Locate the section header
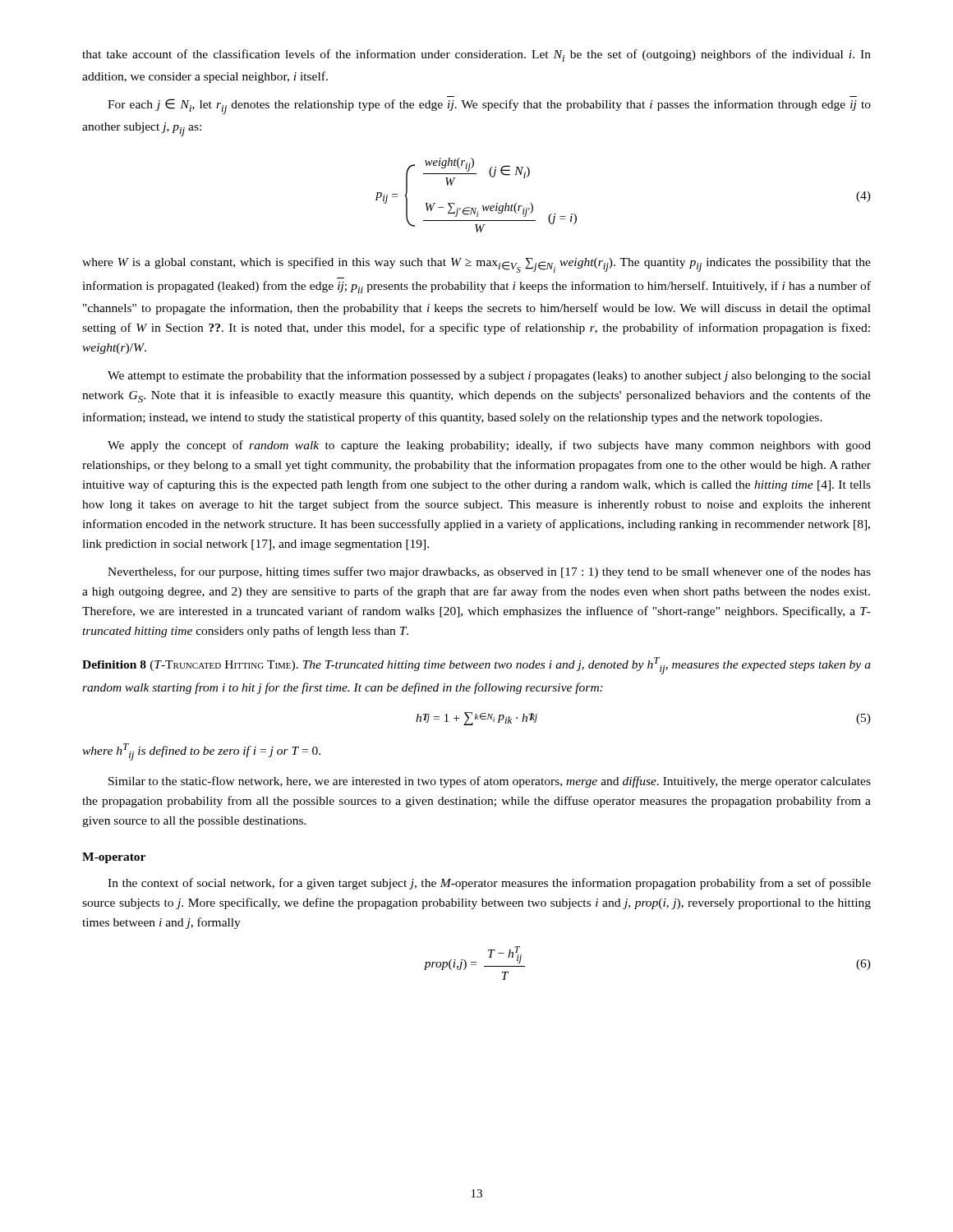This screenshot has width=953, height=1232. point(476,857)
